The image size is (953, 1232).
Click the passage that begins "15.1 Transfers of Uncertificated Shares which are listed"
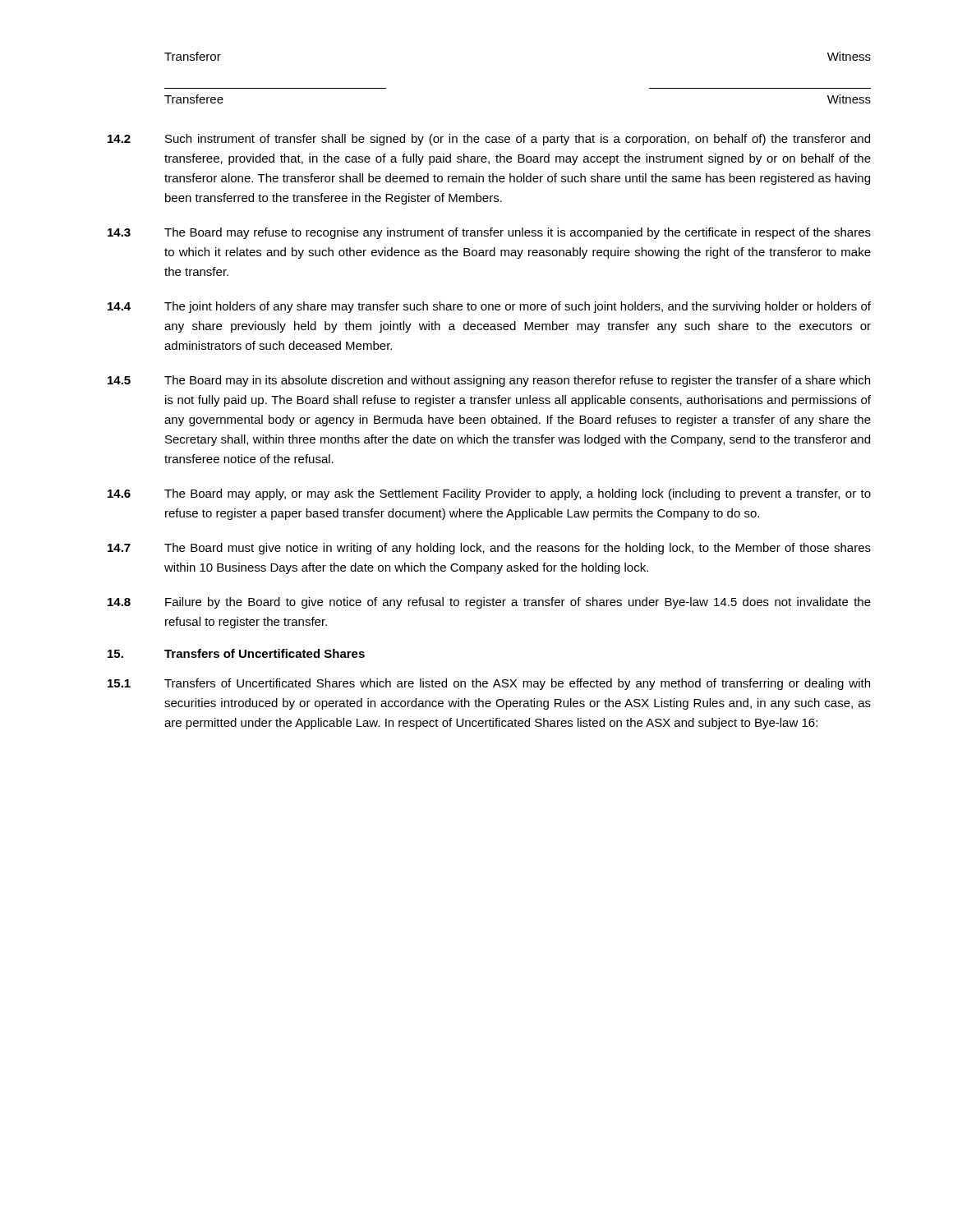(489, 703)
